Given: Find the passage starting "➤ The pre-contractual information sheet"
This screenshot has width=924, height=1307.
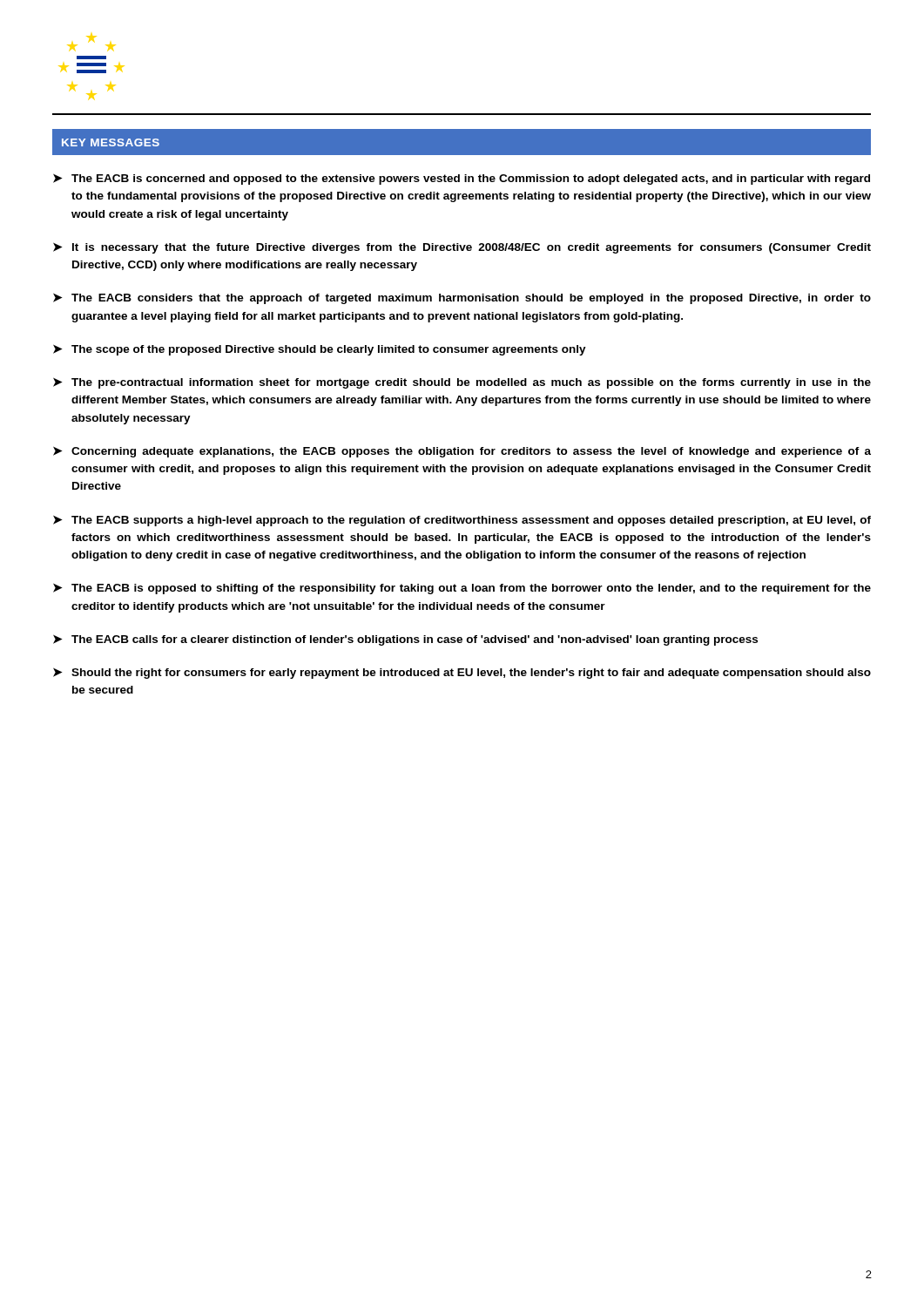Looking at the screenshot, I should click(462, 400).
